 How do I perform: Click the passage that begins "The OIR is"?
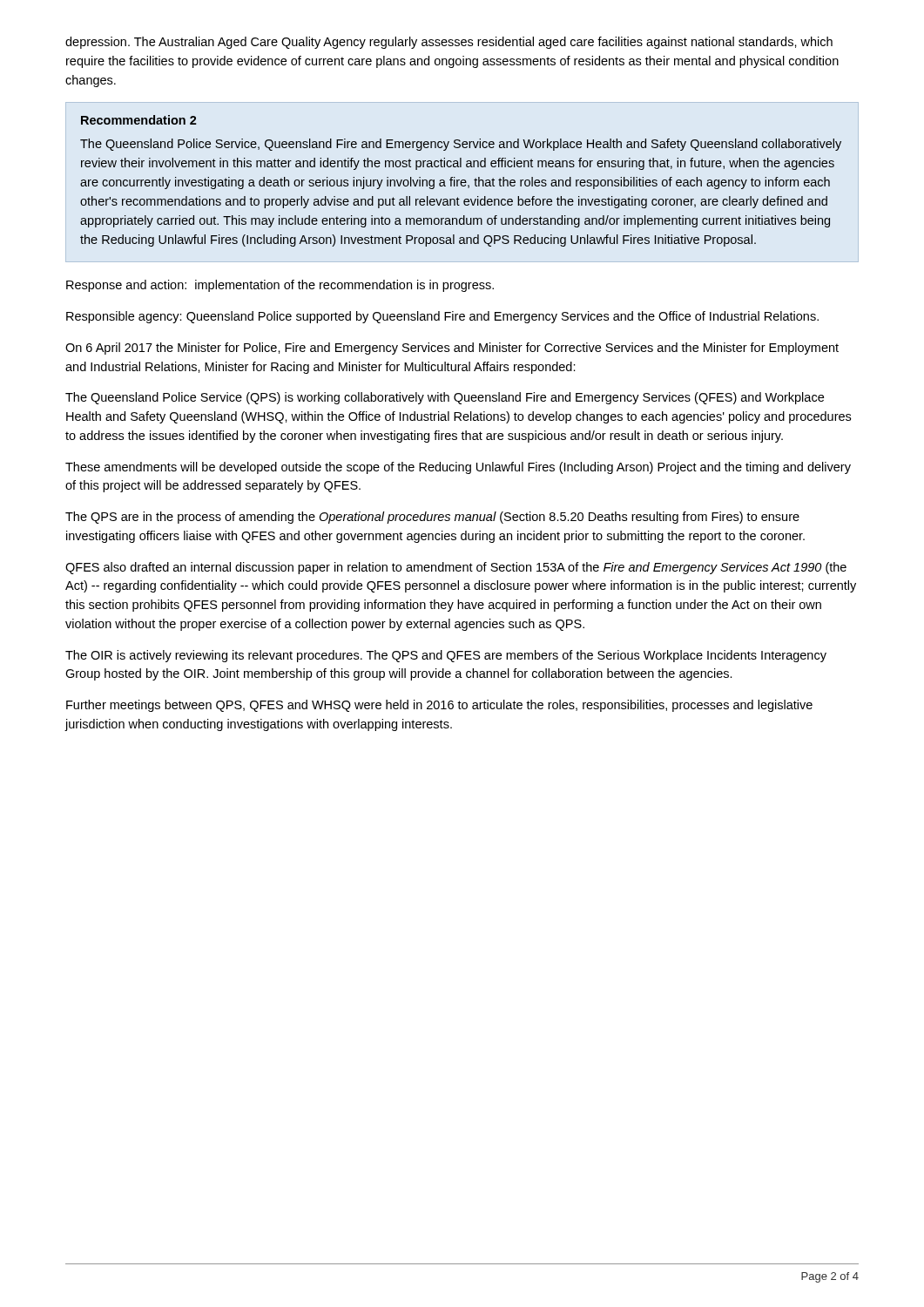pos(446,664)
